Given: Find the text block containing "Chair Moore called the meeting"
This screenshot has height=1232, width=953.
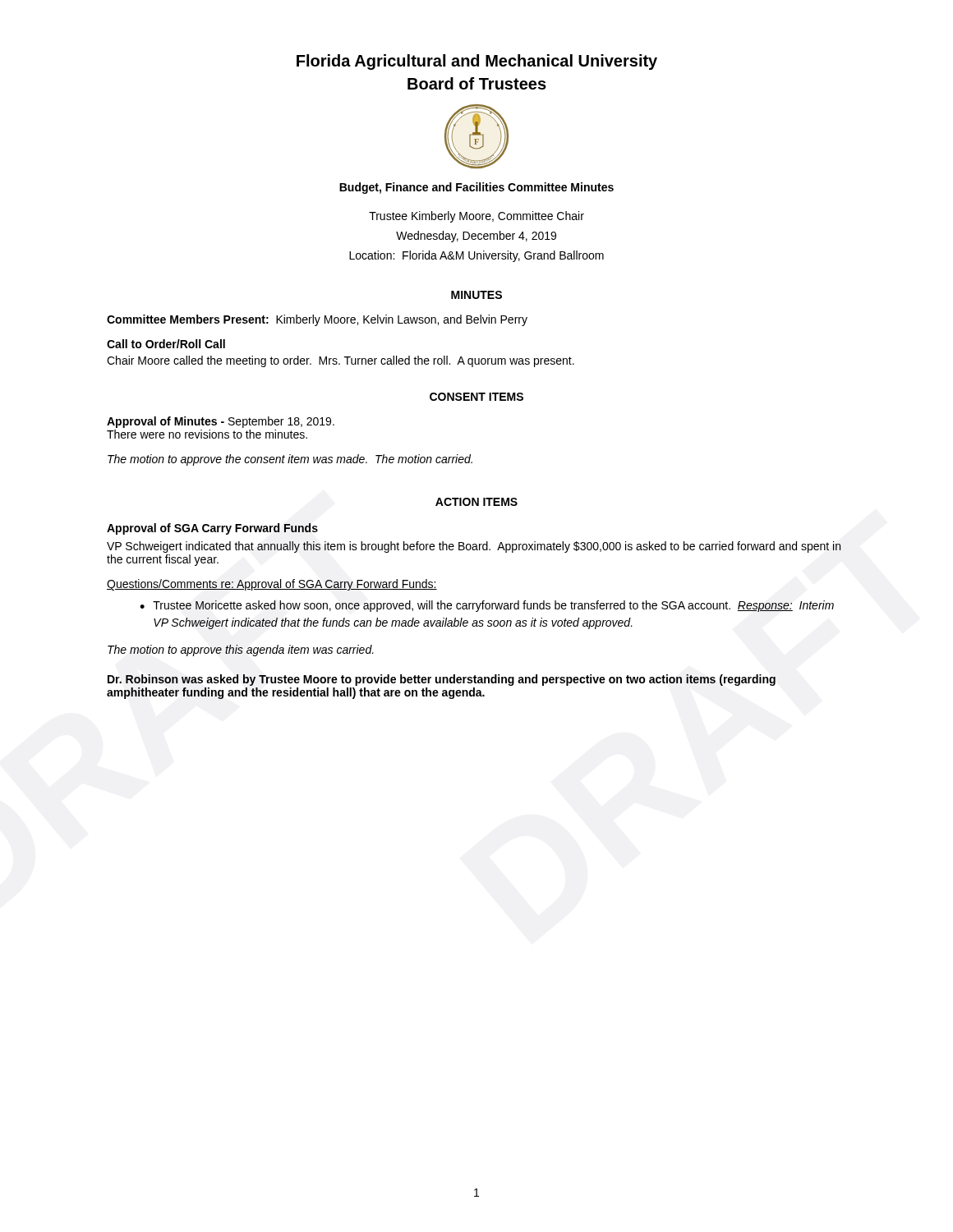Looking at the screenshot, I should (x=341, y=361).
